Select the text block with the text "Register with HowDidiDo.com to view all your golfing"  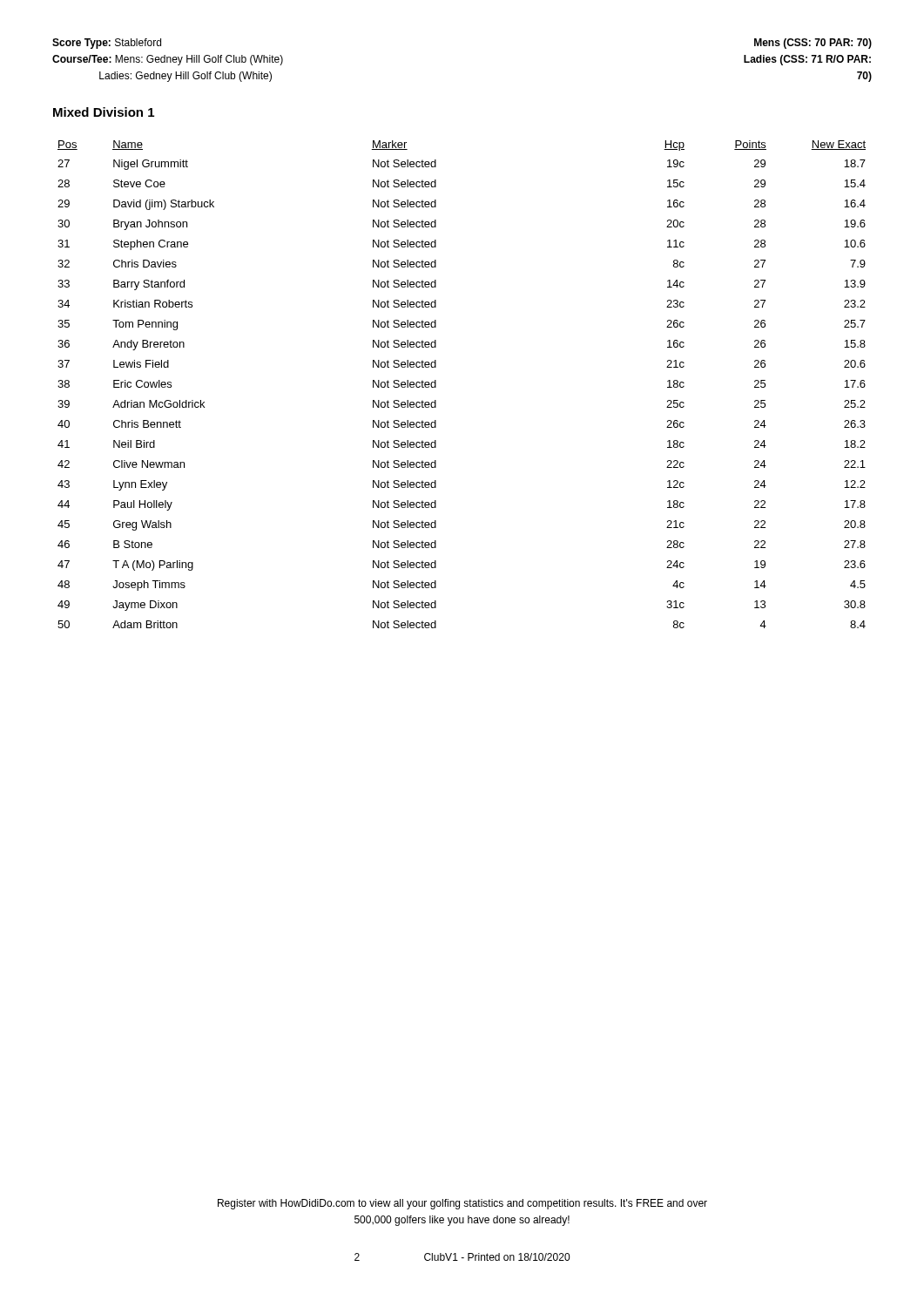462,1211
